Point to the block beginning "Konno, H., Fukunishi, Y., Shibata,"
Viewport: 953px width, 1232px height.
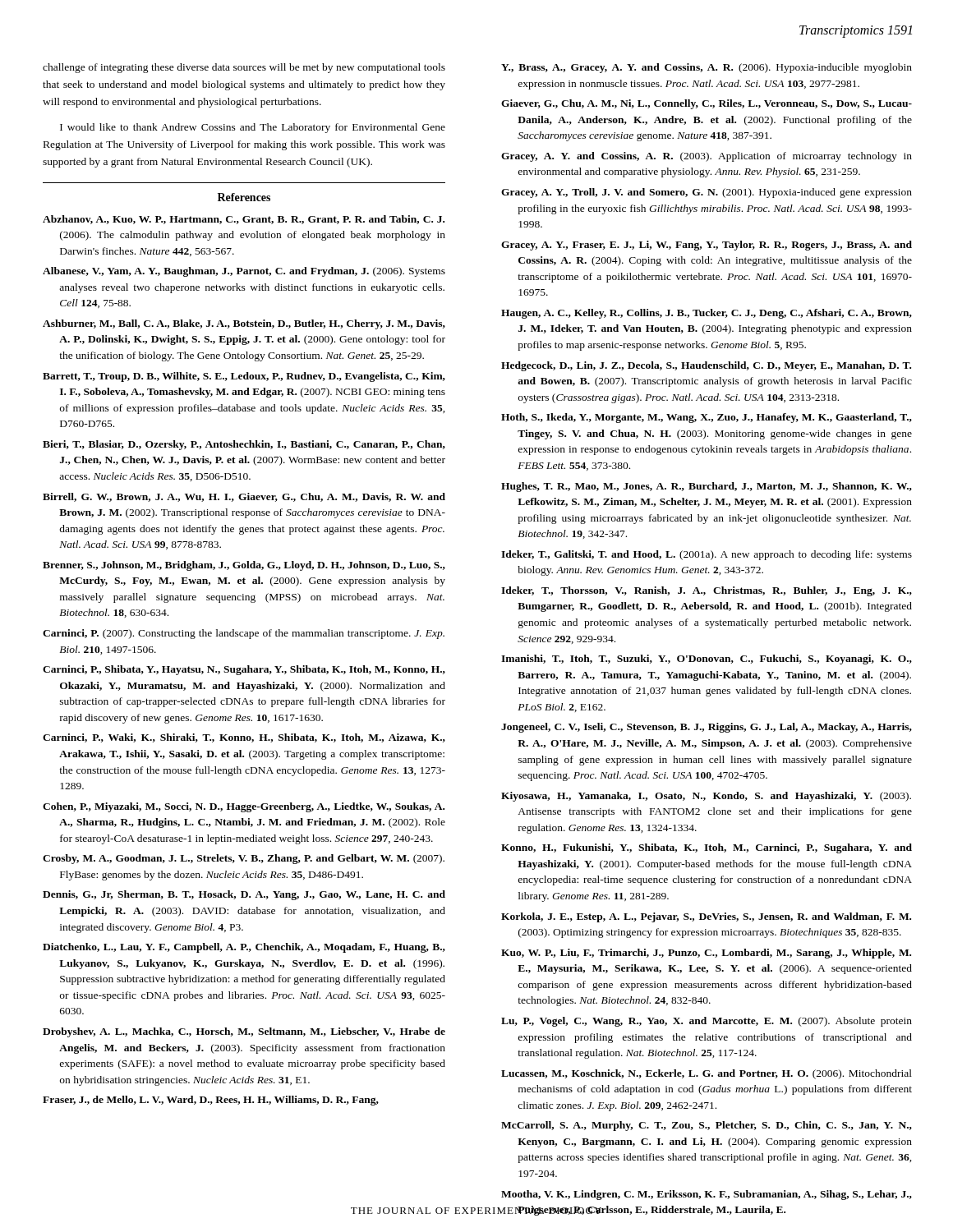pyautogui.click(x=707, y=872)
